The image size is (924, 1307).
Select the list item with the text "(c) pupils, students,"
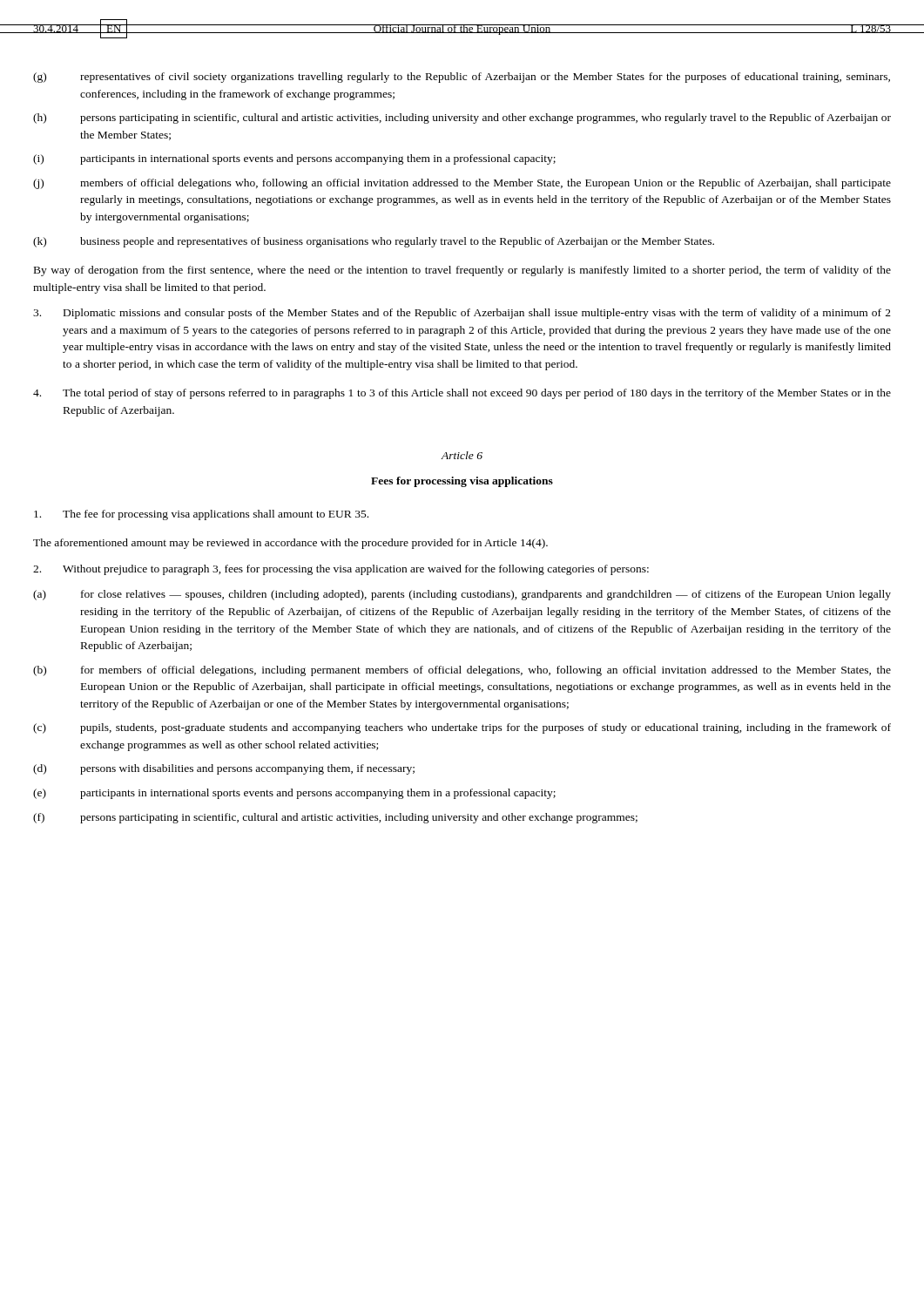462,736
